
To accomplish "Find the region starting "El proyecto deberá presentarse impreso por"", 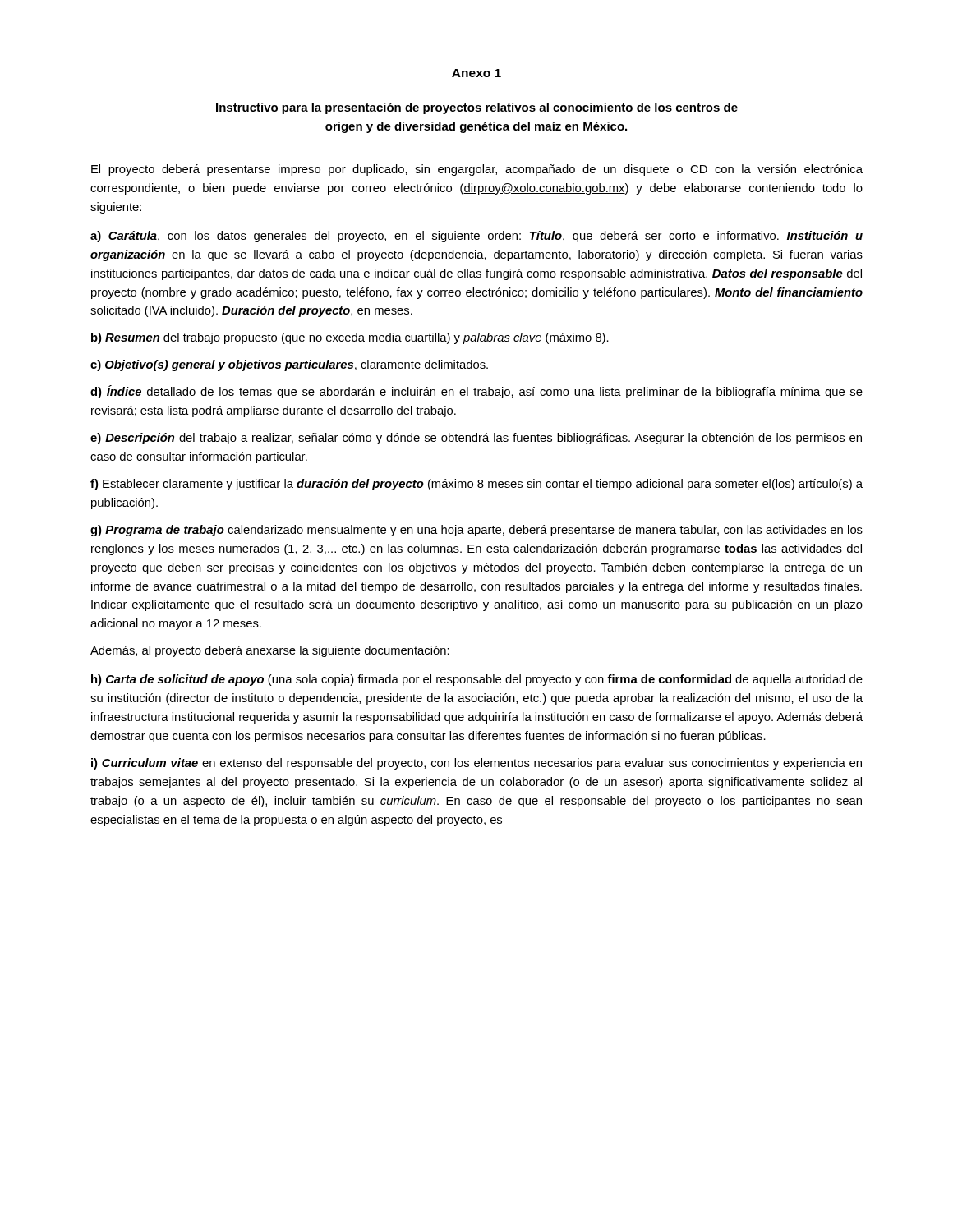I will coord(476,188).
